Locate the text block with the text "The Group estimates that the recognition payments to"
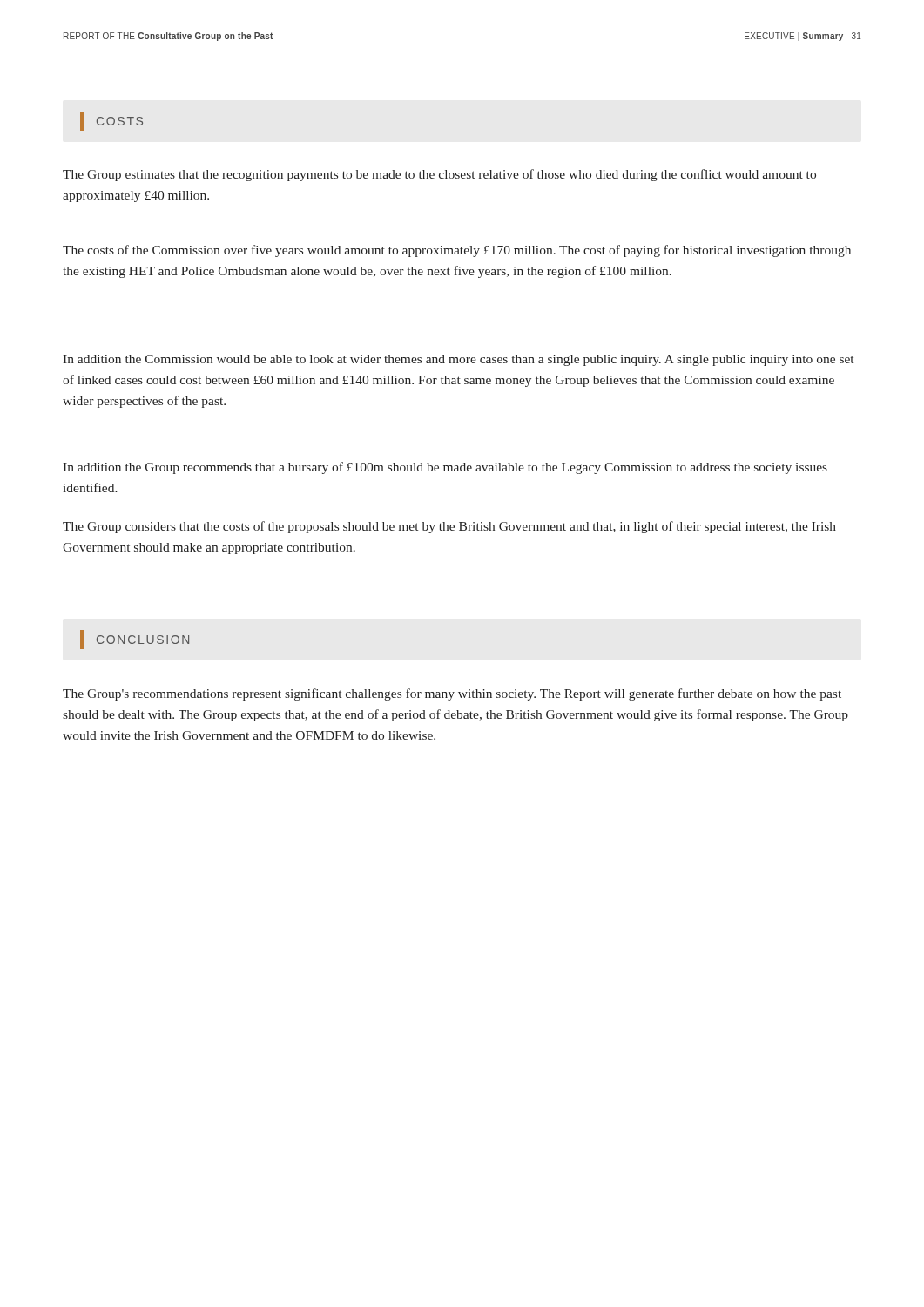The height and width of the screenshot is (1307, 924). click(440, 184)
